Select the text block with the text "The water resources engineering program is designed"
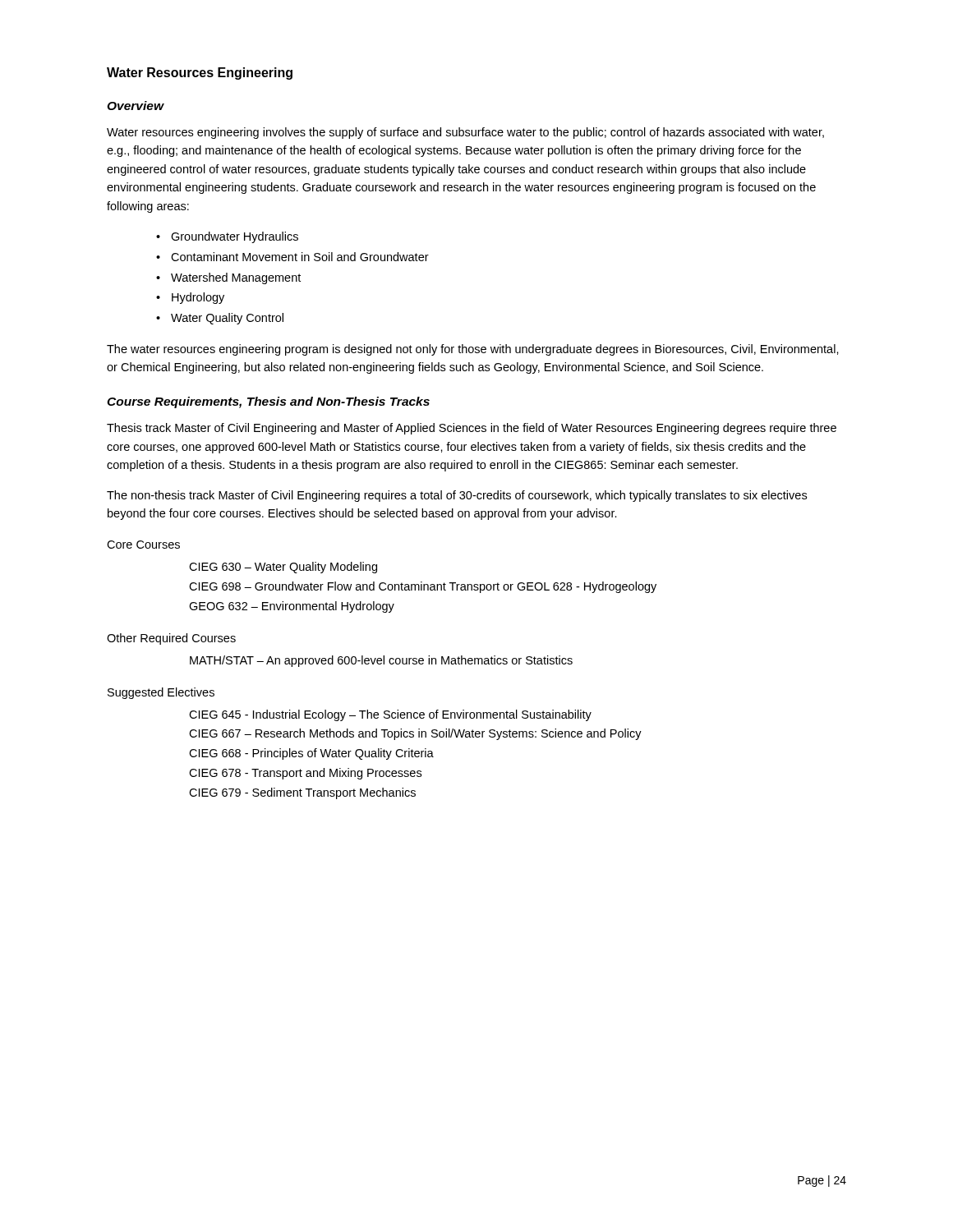The width and height of the screenshot is (953, 1232). pos(473,358)
